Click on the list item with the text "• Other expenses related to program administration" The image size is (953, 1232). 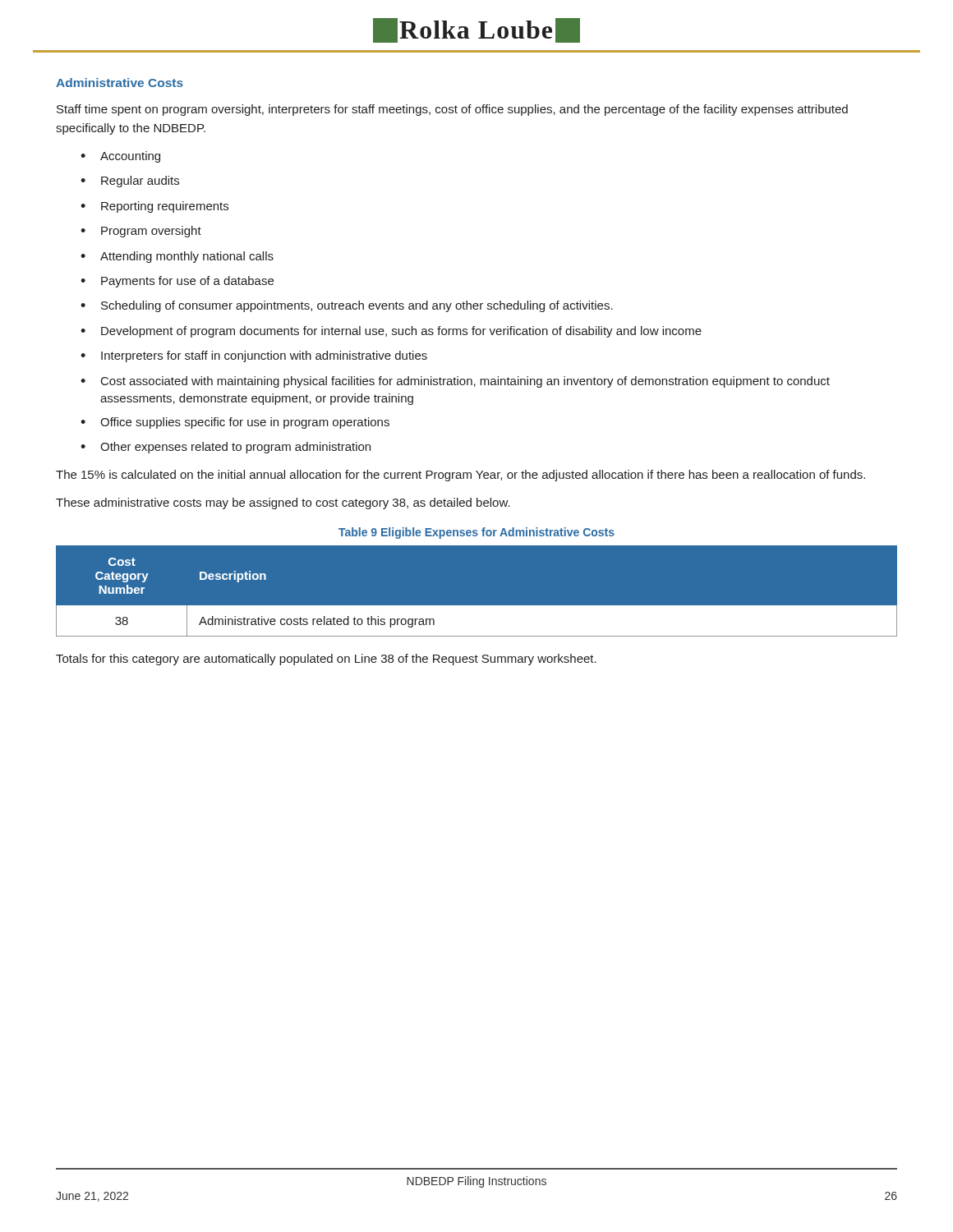226,448
